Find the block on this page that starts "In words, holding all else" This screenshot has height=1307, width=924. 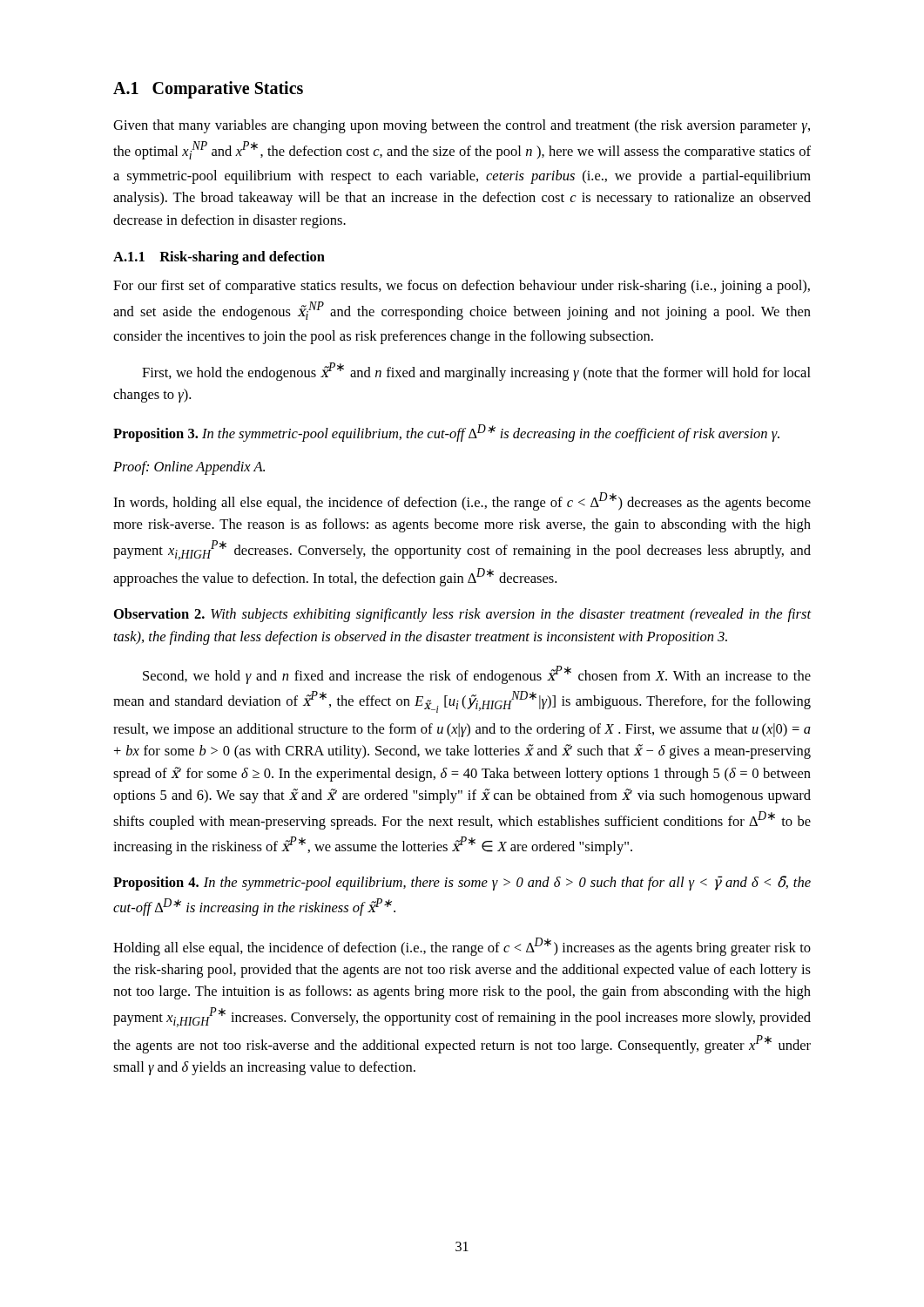[x=462, y=539]
